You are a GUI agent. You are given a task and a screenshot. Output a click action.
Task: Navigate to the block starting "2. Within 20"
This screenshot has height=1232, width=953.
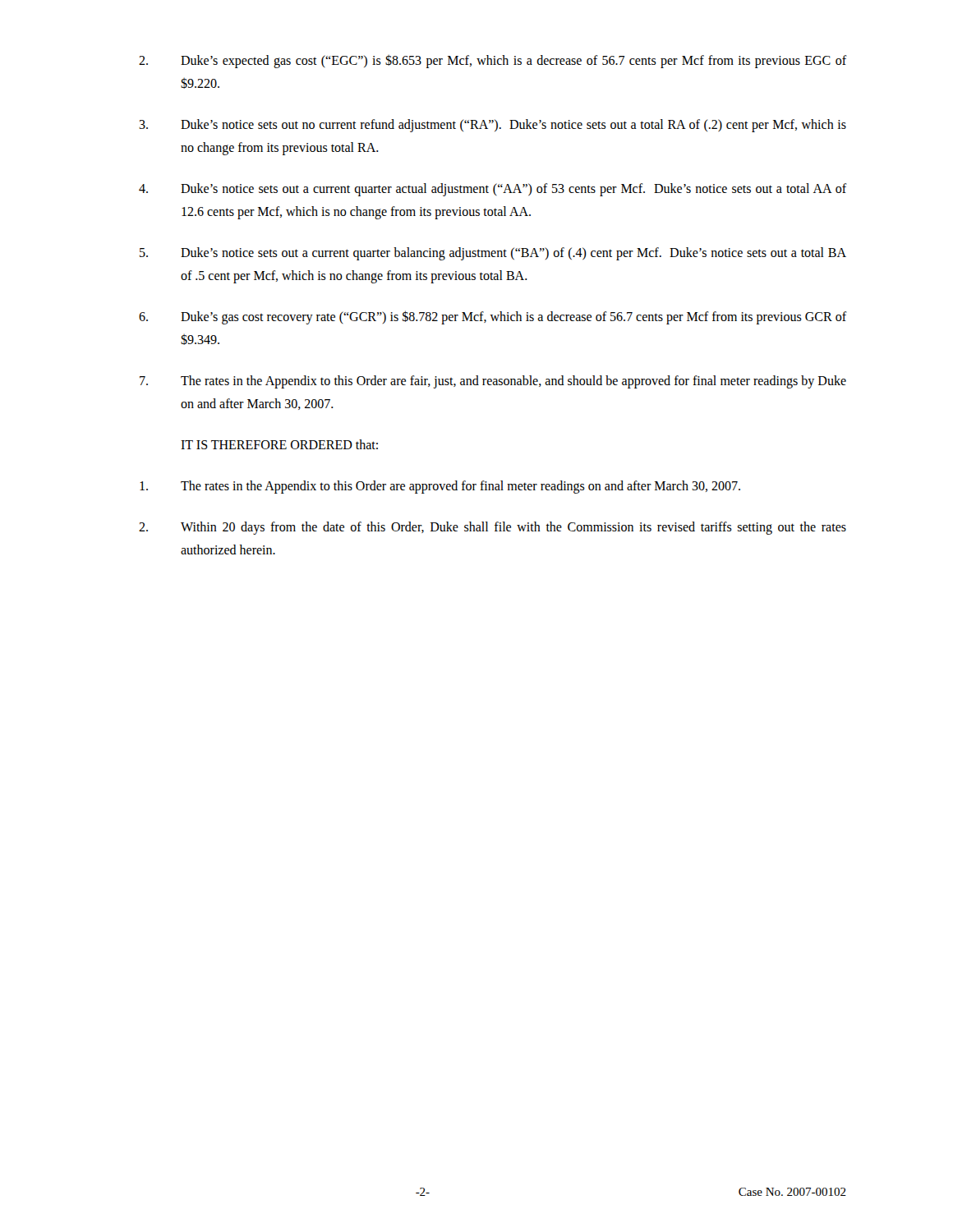pyautogui.click(x=476, y=539)
